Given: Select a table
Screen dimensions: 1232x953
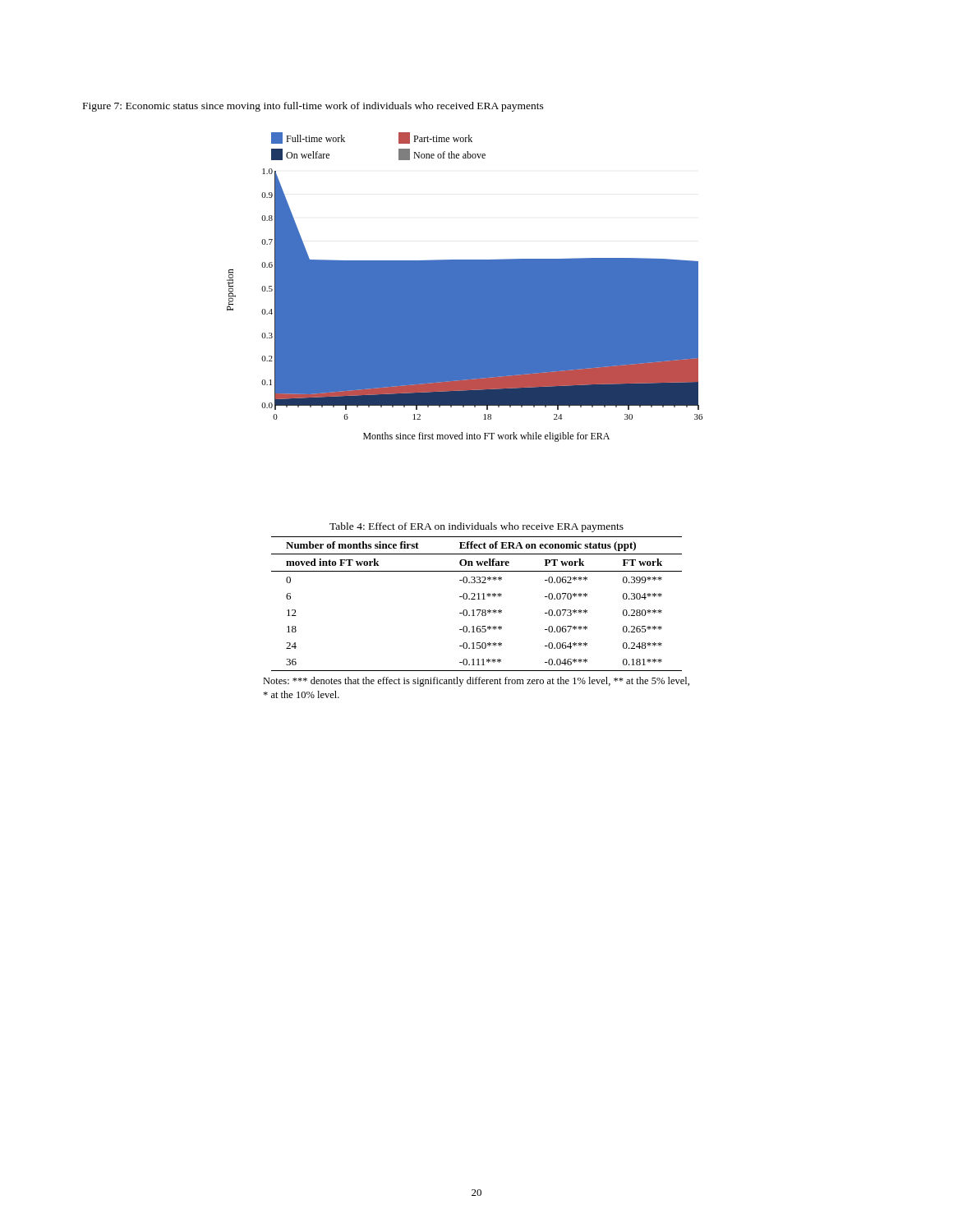Looking at the screenshot, I should pos(476,620).
